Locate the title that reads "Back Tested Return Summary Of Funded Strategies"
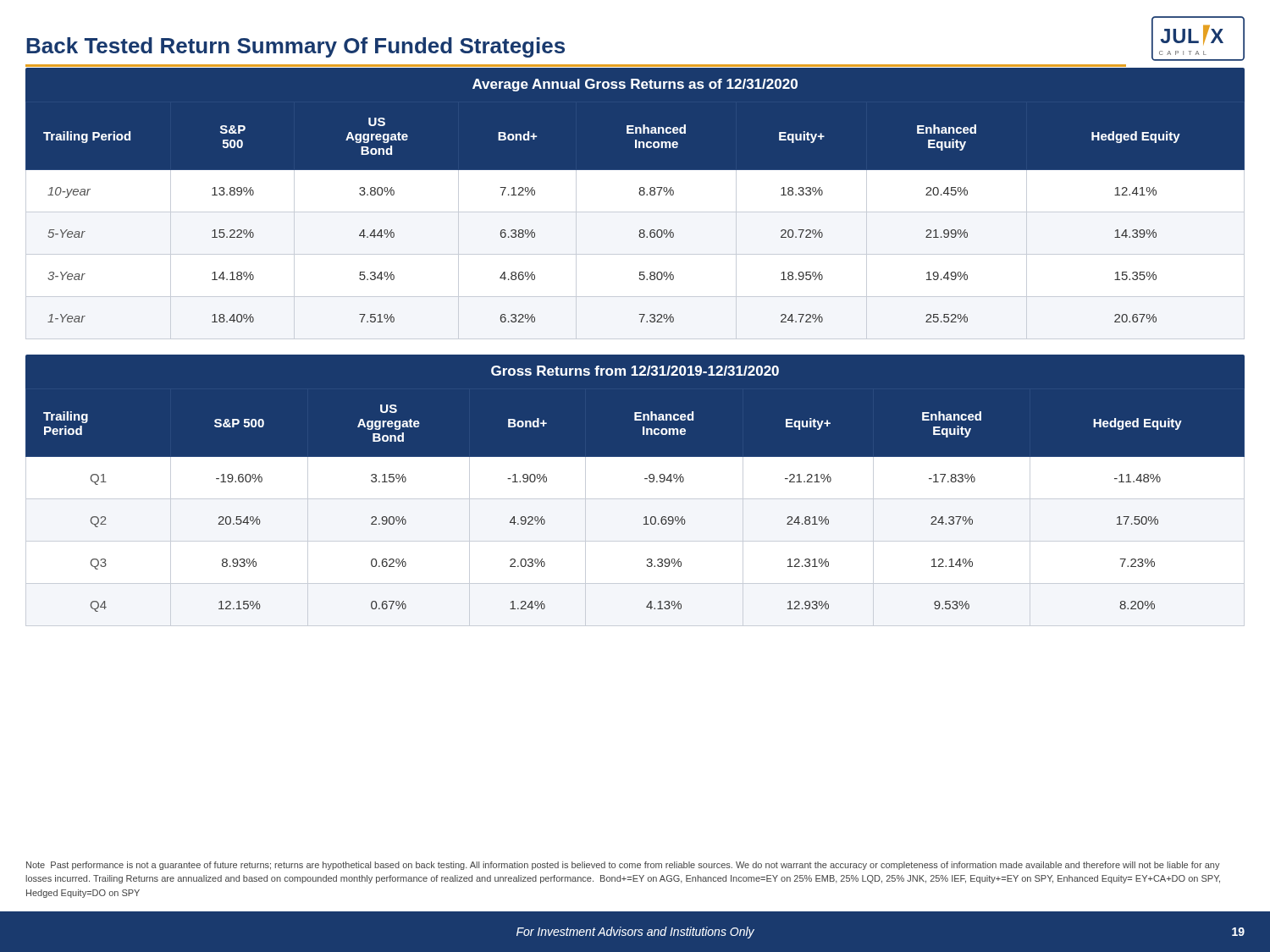 pyautogui.click(x=576, y=50)
